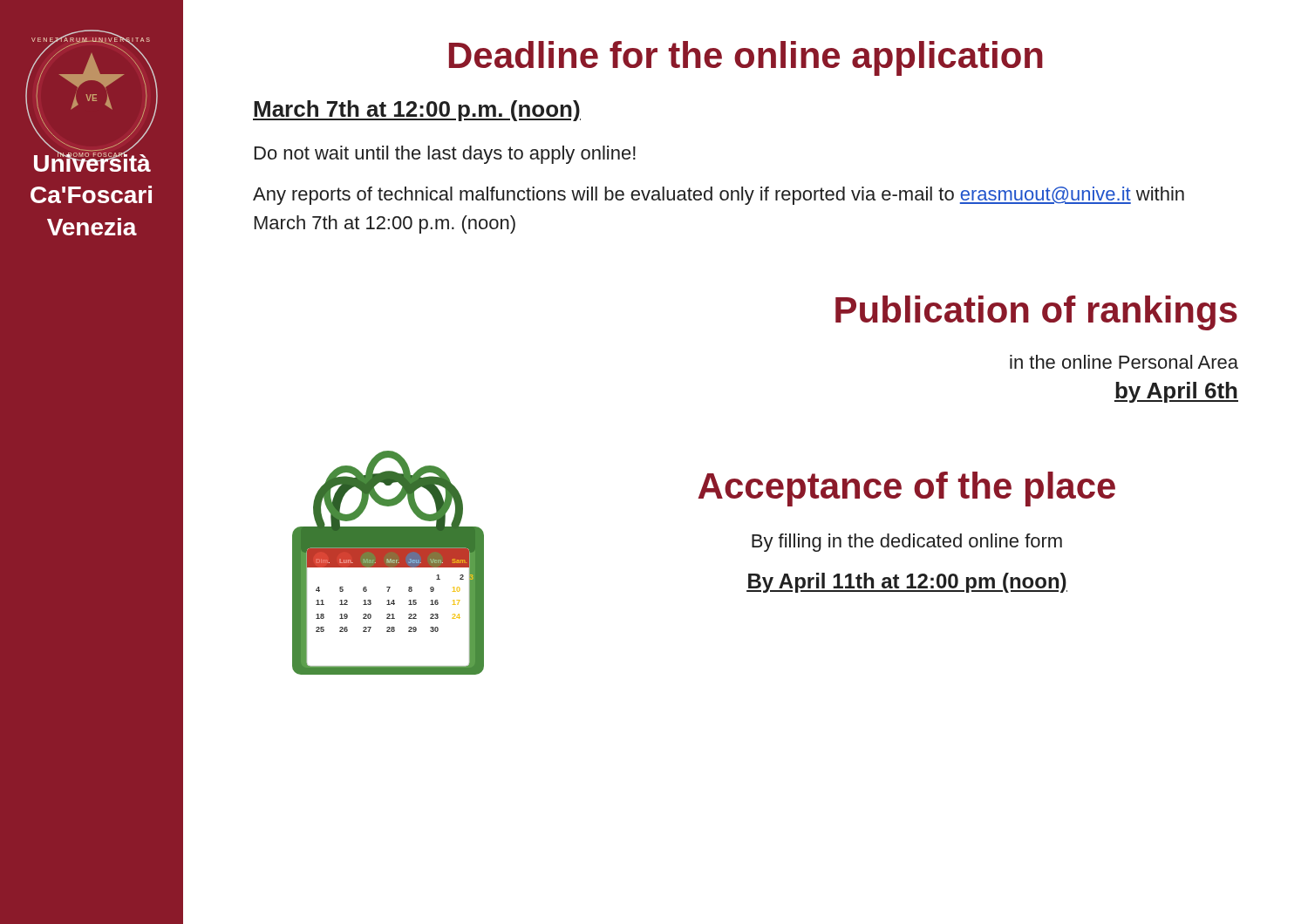This screenshot has height=924, width=1308.
Task: Locate the title with the text "Publication of rankings"
Action: coord(1036,310)
